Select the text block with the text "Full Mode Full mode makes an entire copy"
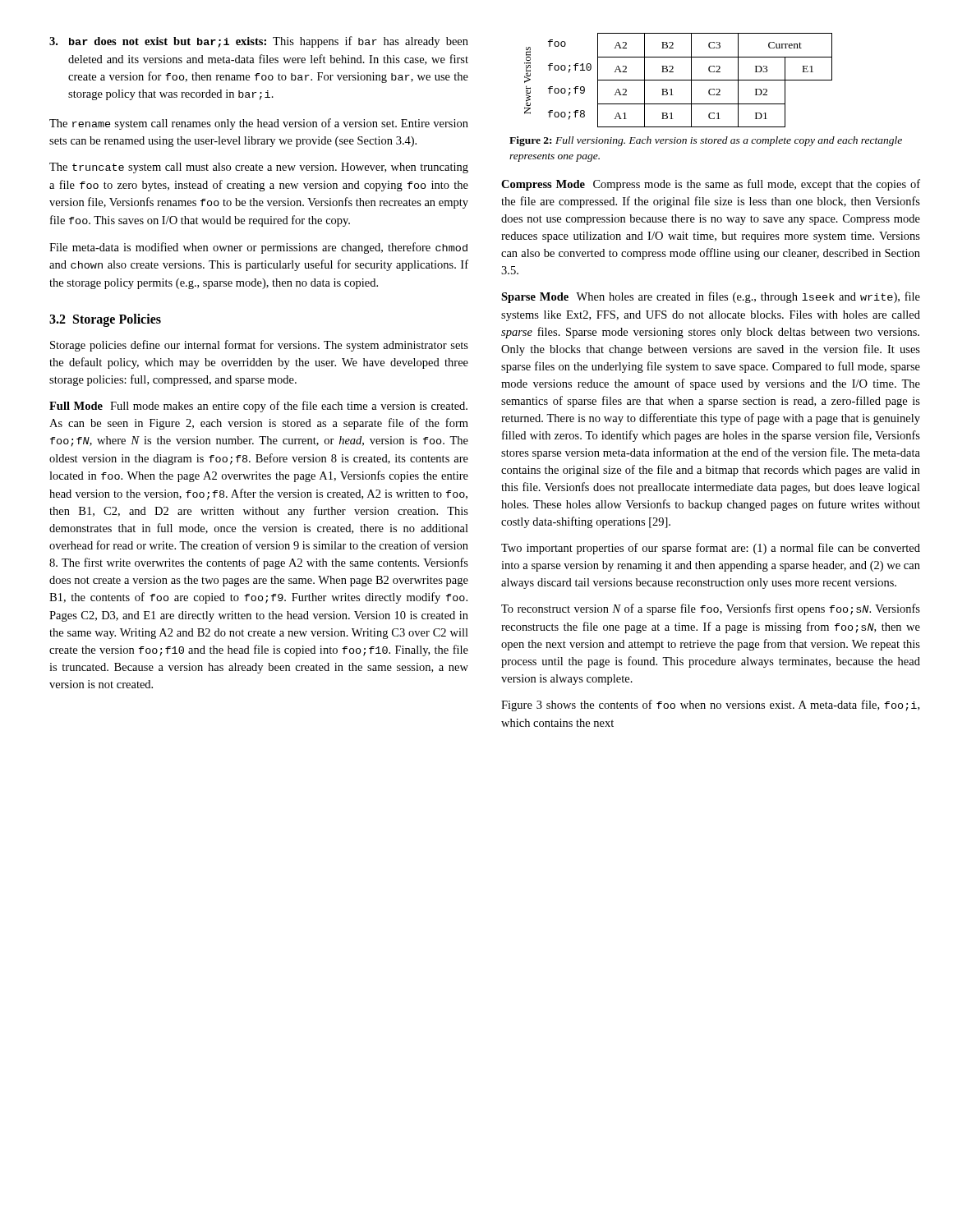The height and width of the screenshot is (1232, 953). tap(259, 545)
